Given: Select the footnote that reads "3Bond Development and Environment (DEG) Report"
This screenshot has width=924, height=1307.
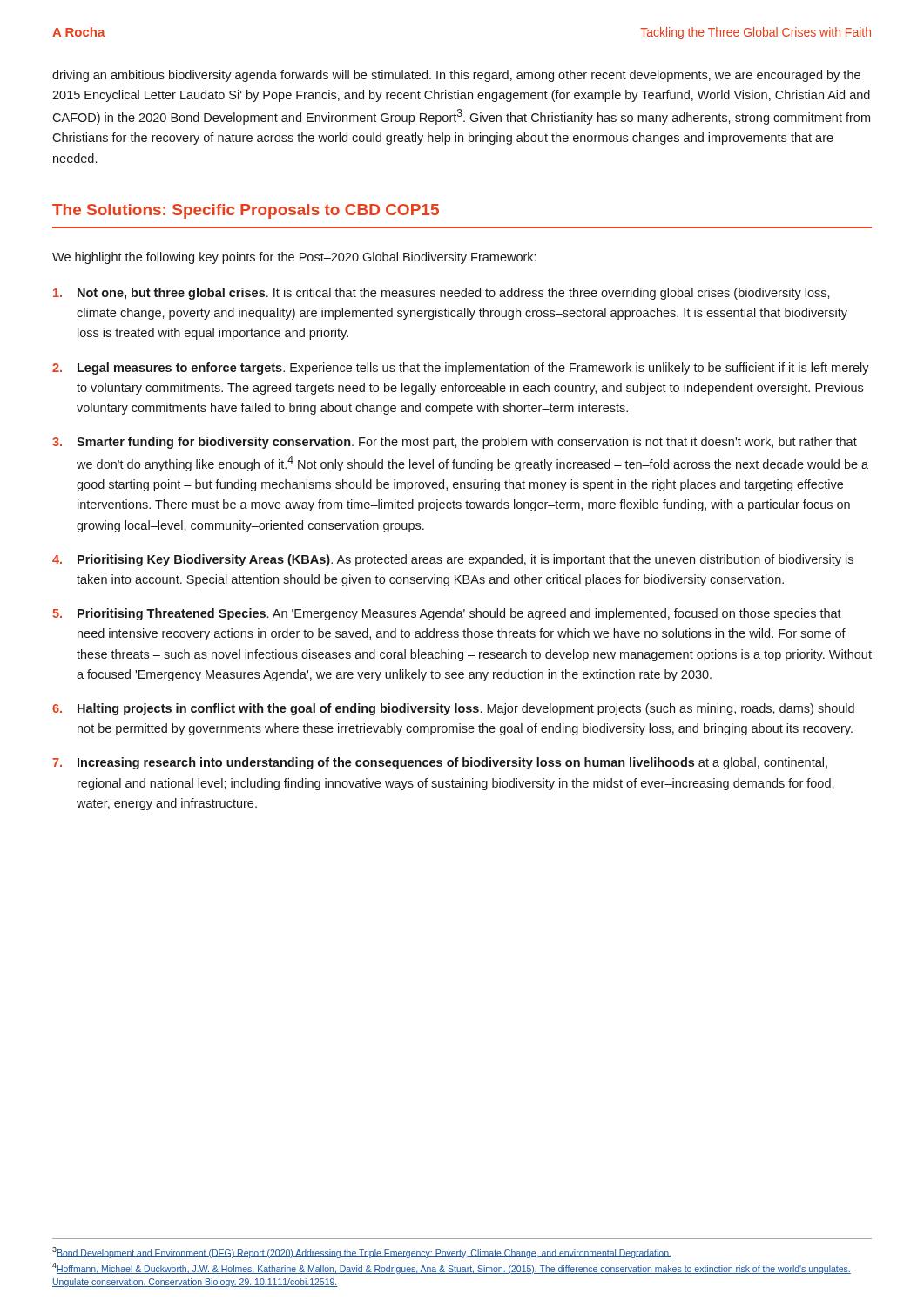Looking at the screenshot, I should tap(362, 1251).
